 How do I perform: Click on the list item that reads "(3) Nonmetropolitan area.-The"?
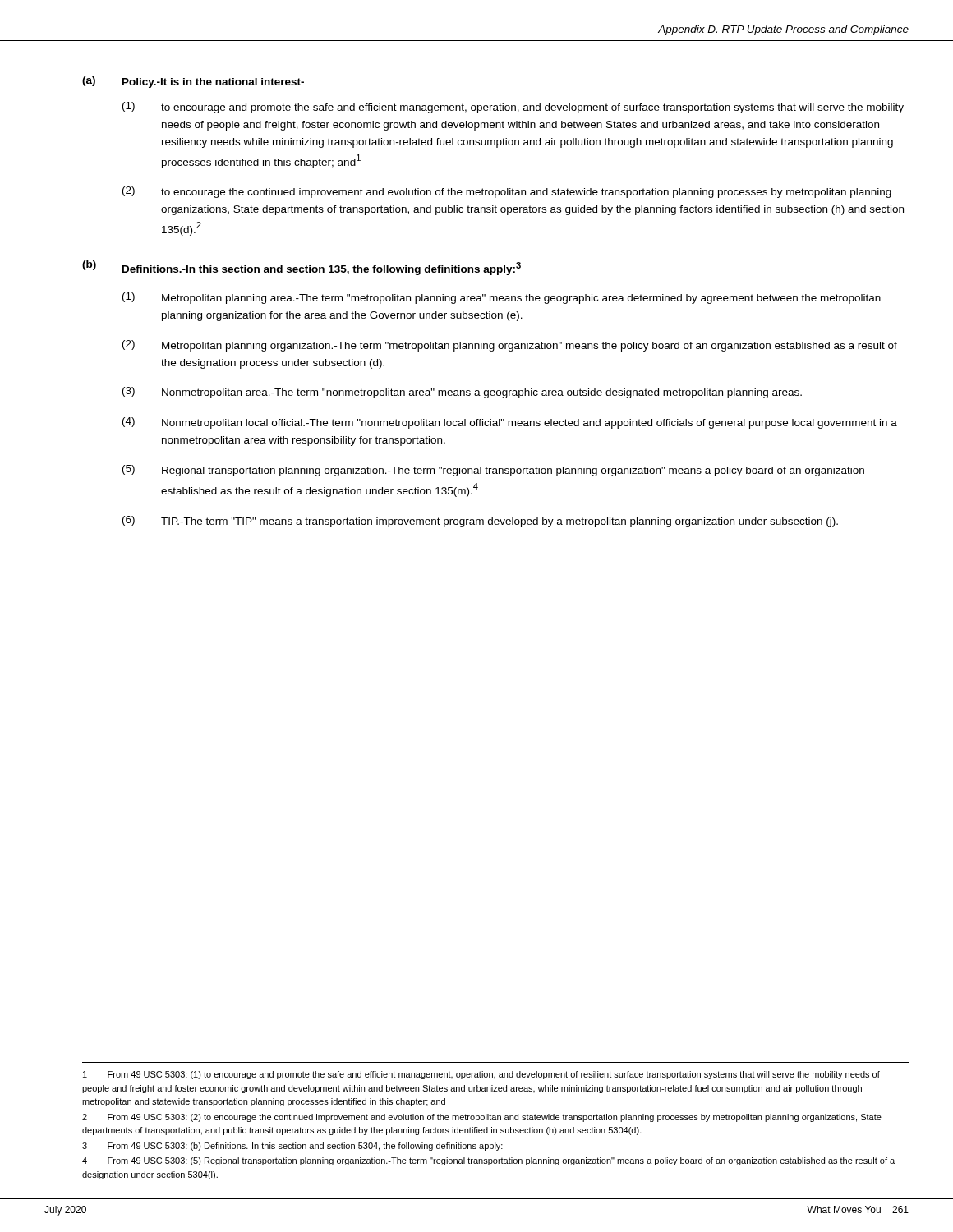462,393
